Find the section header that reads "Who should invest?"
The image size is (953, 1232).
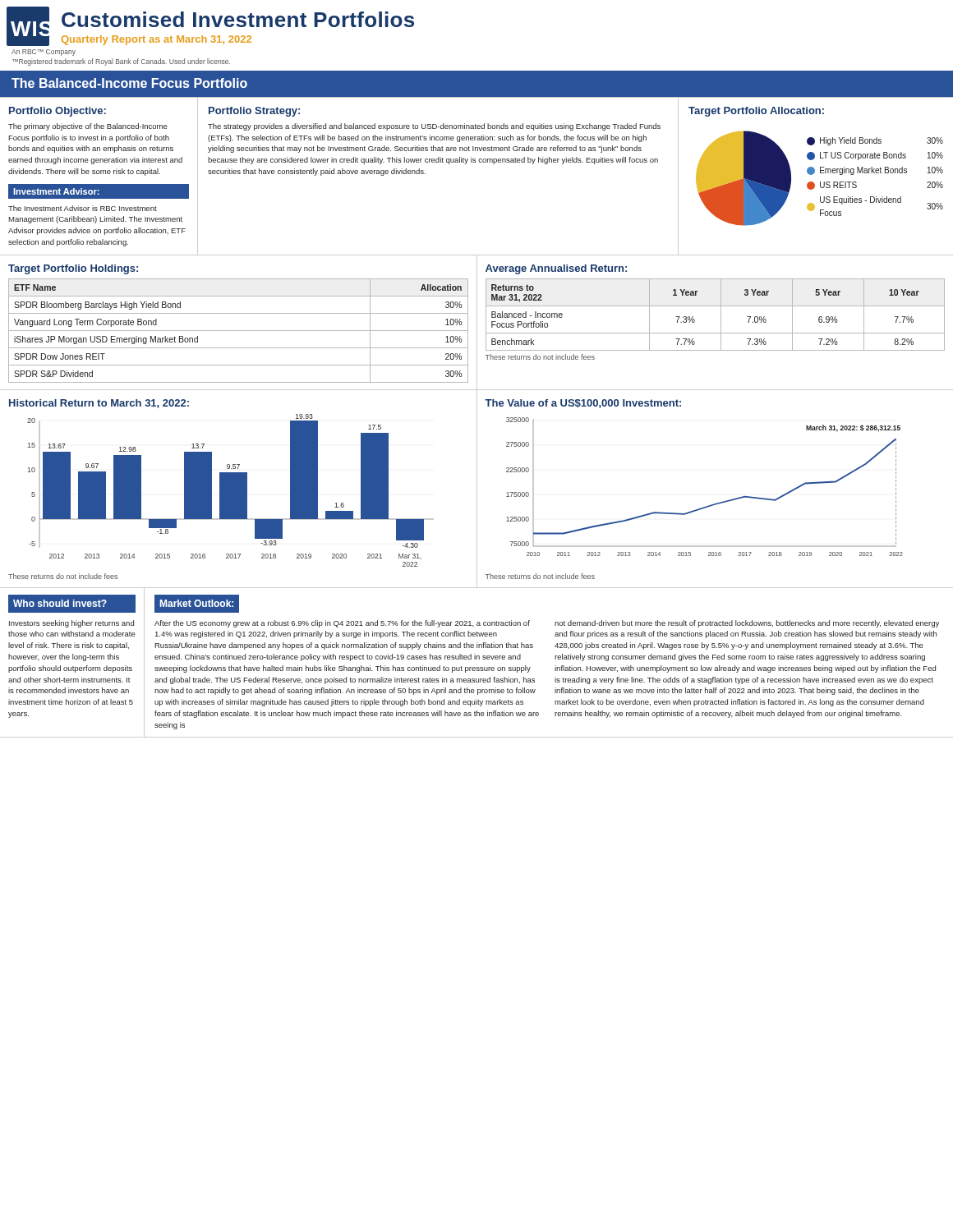coord(60,603)
